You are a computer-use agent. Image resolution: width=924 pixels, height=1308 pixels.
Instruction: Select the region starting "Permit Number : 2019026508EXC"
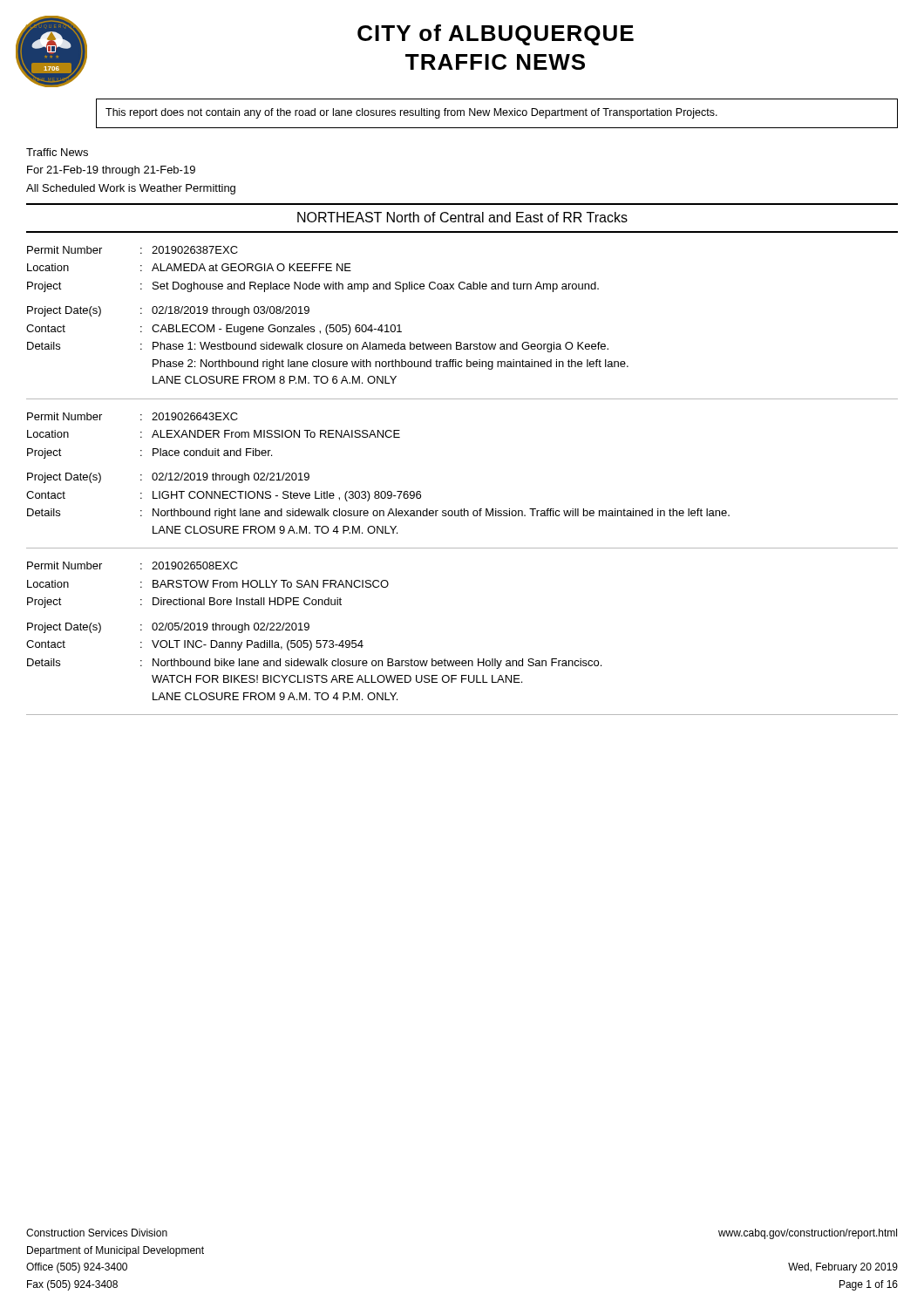66,565
